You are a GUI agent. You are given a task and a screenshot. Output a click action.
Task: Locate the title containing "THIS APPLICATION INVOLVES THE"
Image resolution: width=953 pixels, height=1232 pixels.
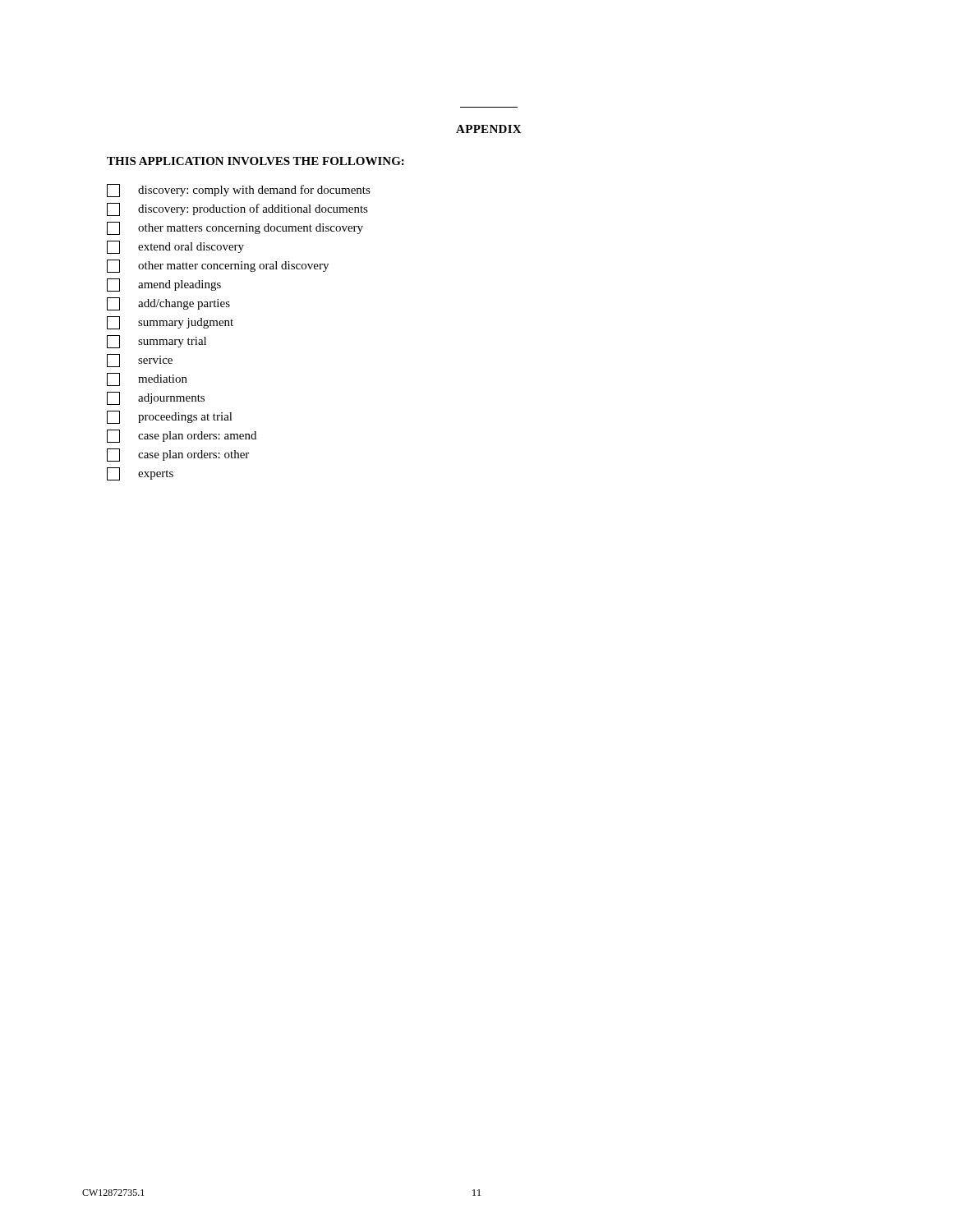[256, 161]
